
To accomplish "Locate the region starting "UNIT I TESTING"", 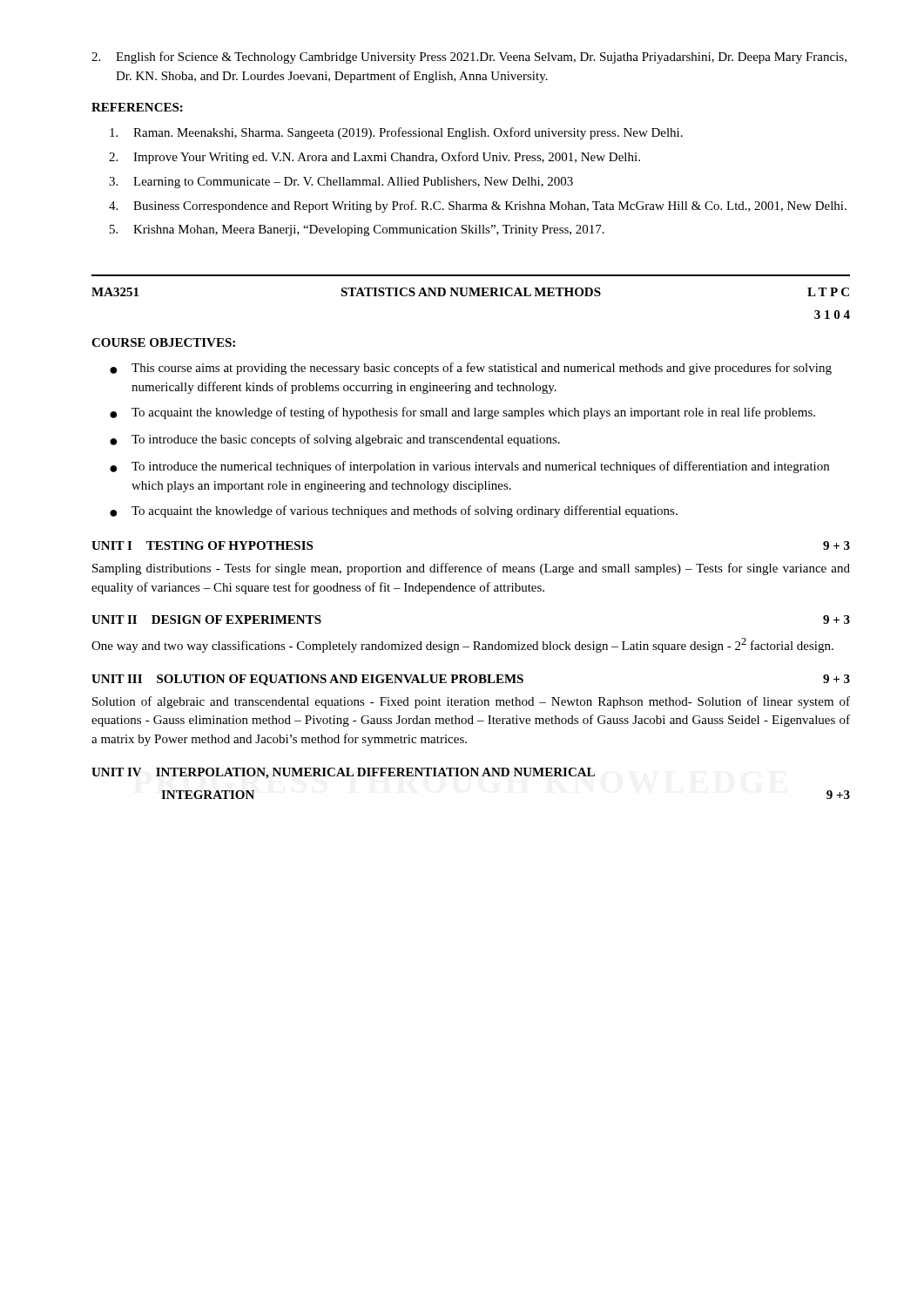I will click(x=108, y=545).
